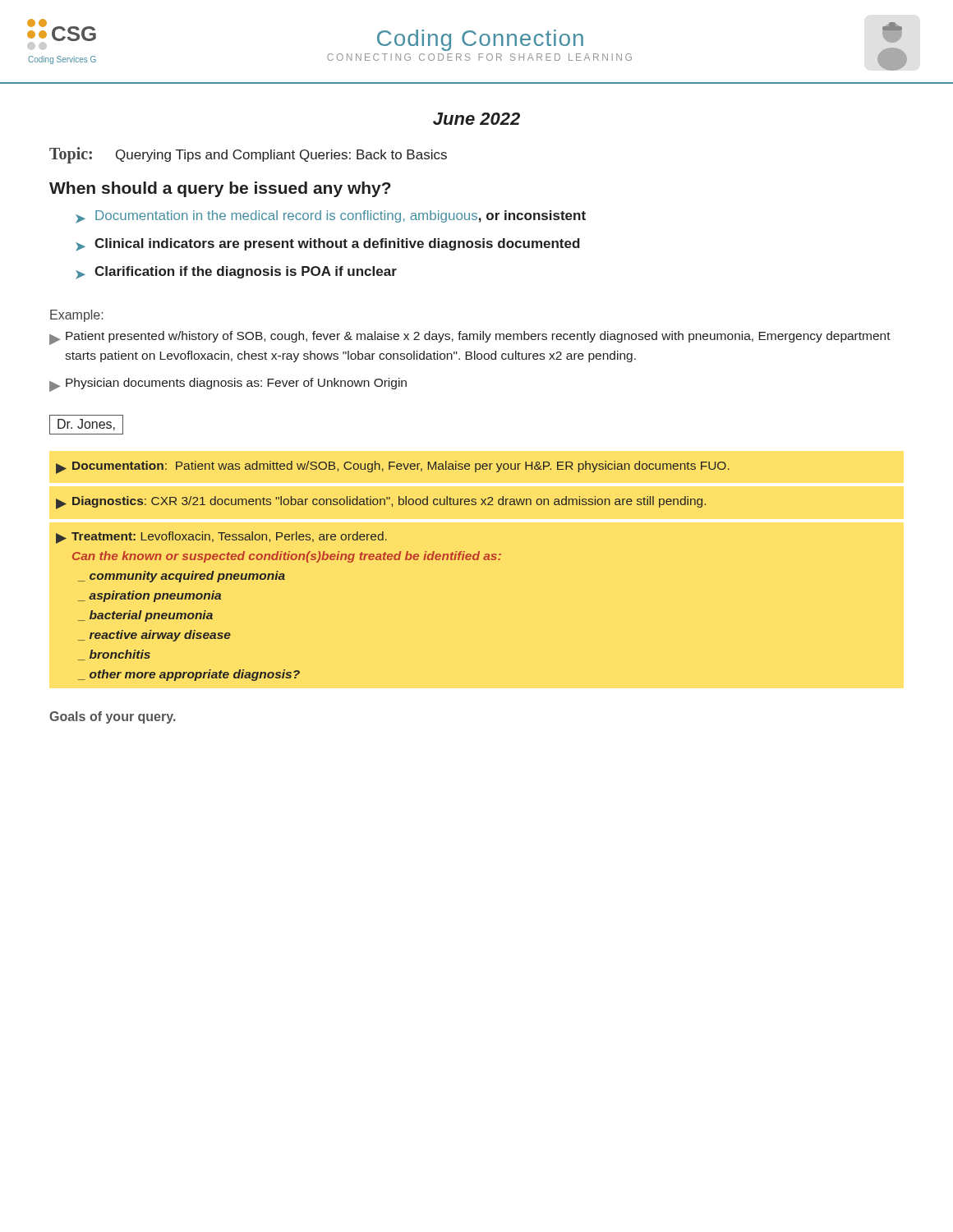Find the section header with the text "Topic: Querying Tips and Compliant Queries: Back to"
The image size is (953, 1232).
248,154
